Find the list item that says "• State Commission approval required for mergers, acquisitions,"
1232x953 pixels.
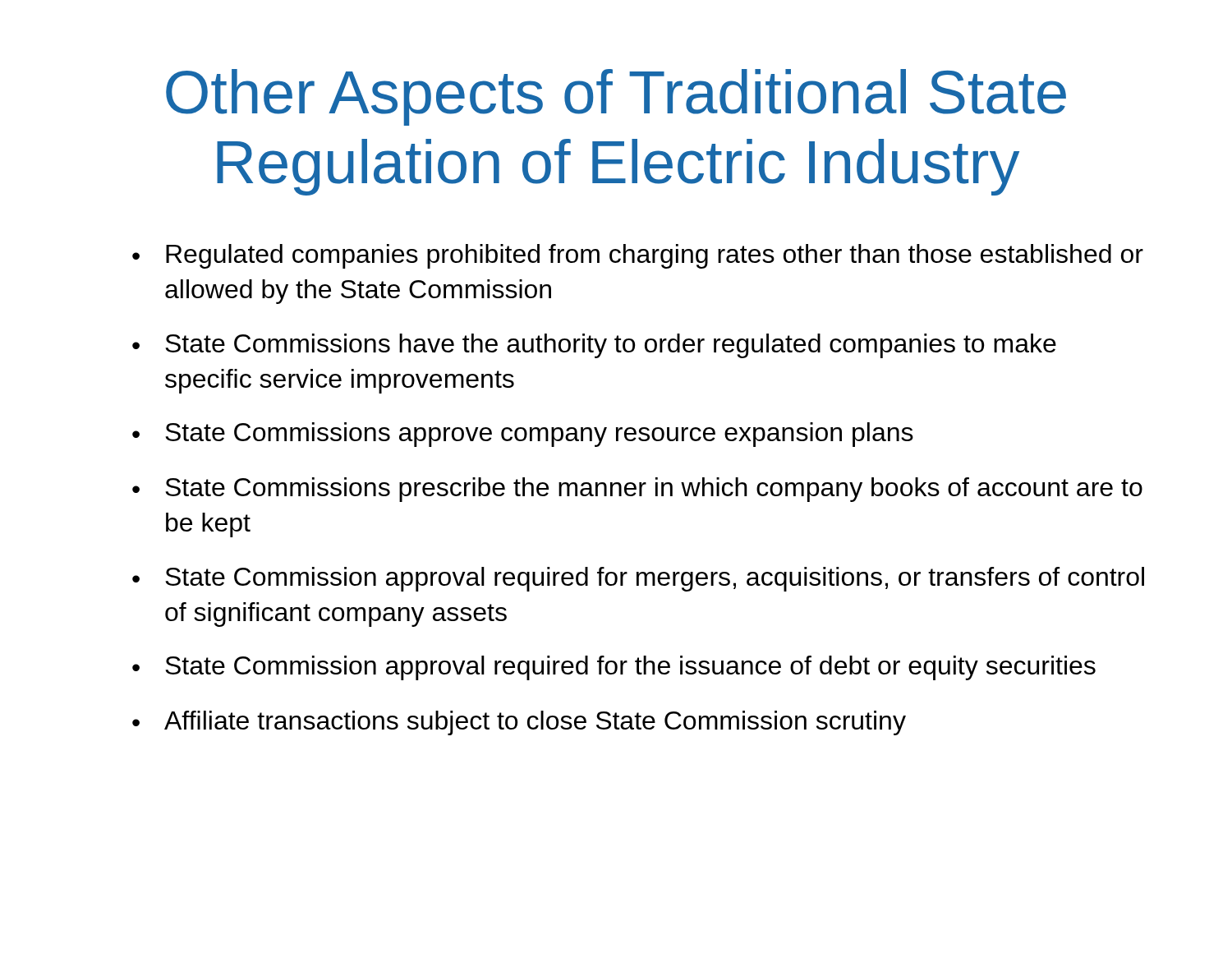pyautogui.click(x=641, y=595)
